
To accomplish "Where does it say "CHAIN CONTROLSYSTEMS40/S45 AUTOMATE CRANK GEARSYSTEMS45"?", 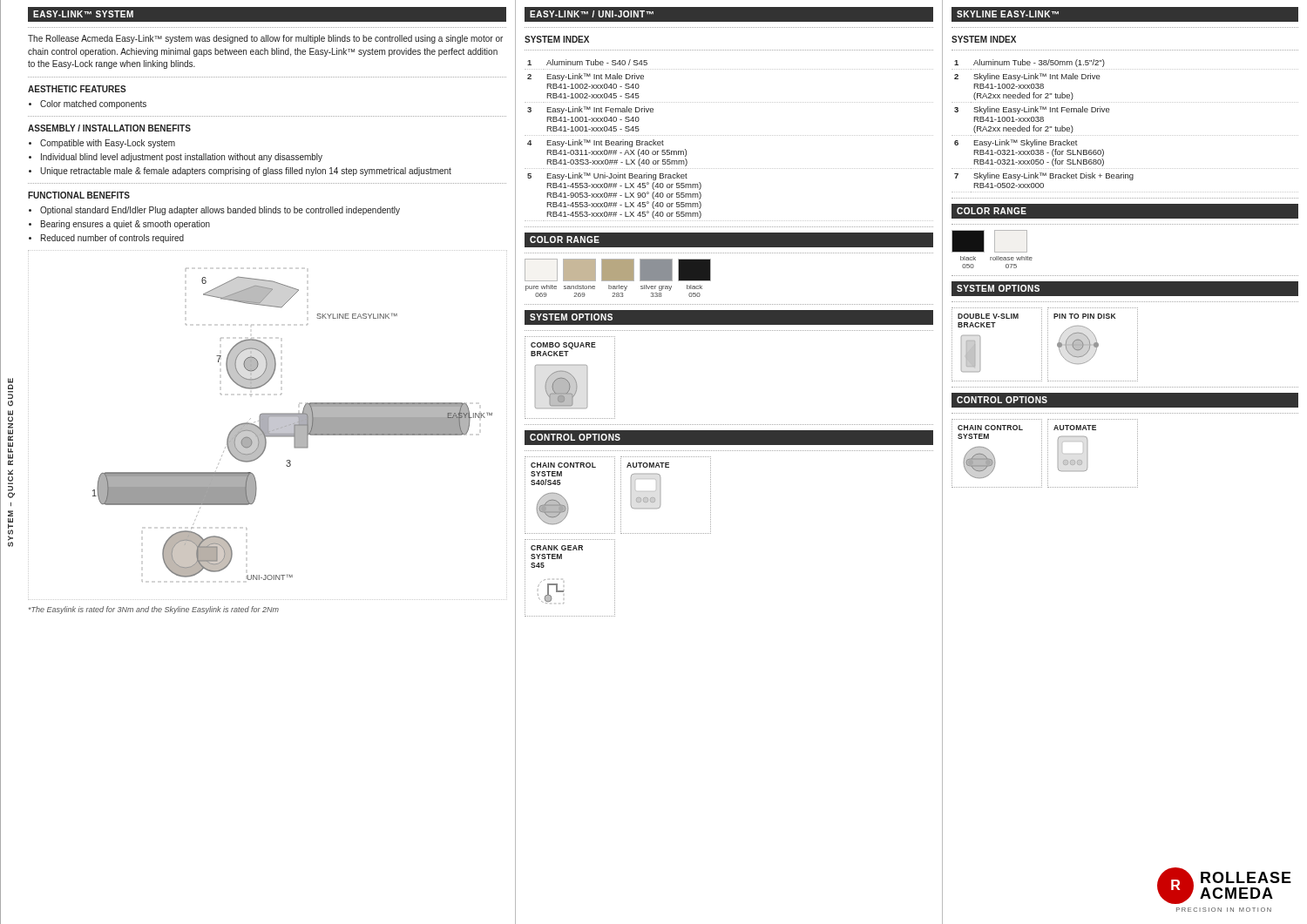I will [729, 536].
